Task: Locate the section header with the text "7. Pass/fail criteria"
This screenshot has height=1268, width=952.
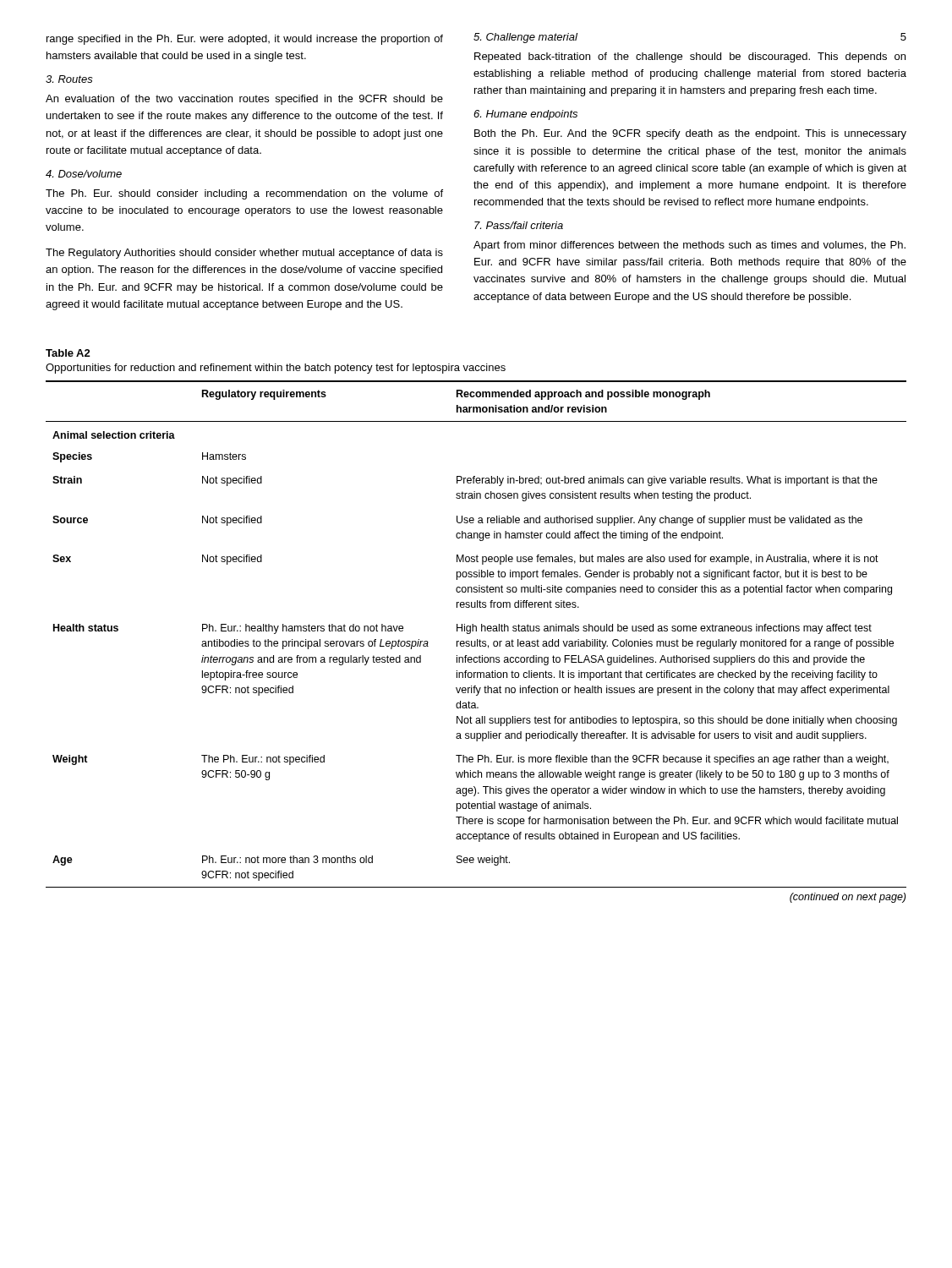Action: [x=518, y=225]
